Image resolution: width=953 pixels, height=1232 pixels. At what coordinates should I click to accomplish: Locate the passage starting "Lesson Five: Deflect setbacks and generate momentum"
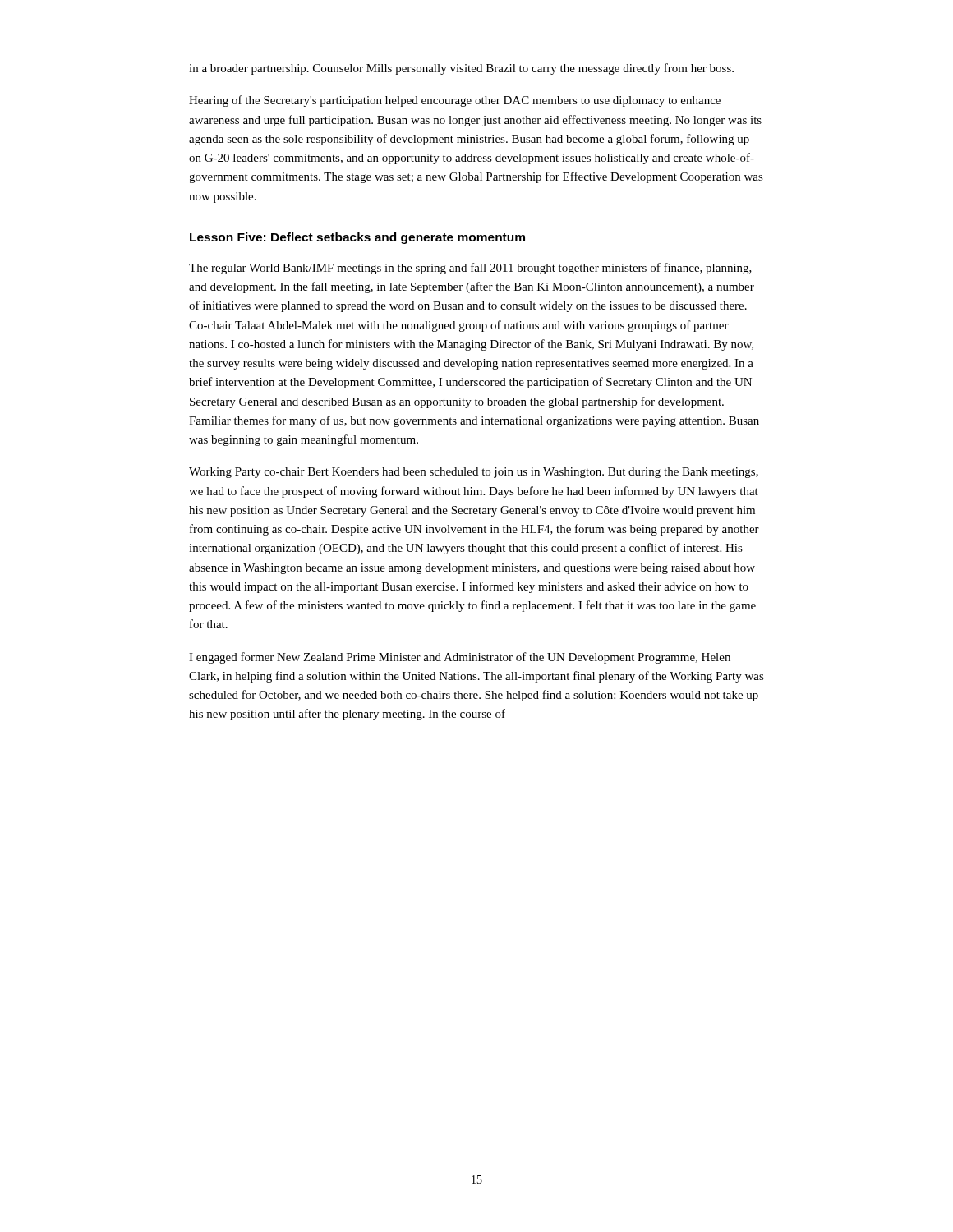click(357, 237)
